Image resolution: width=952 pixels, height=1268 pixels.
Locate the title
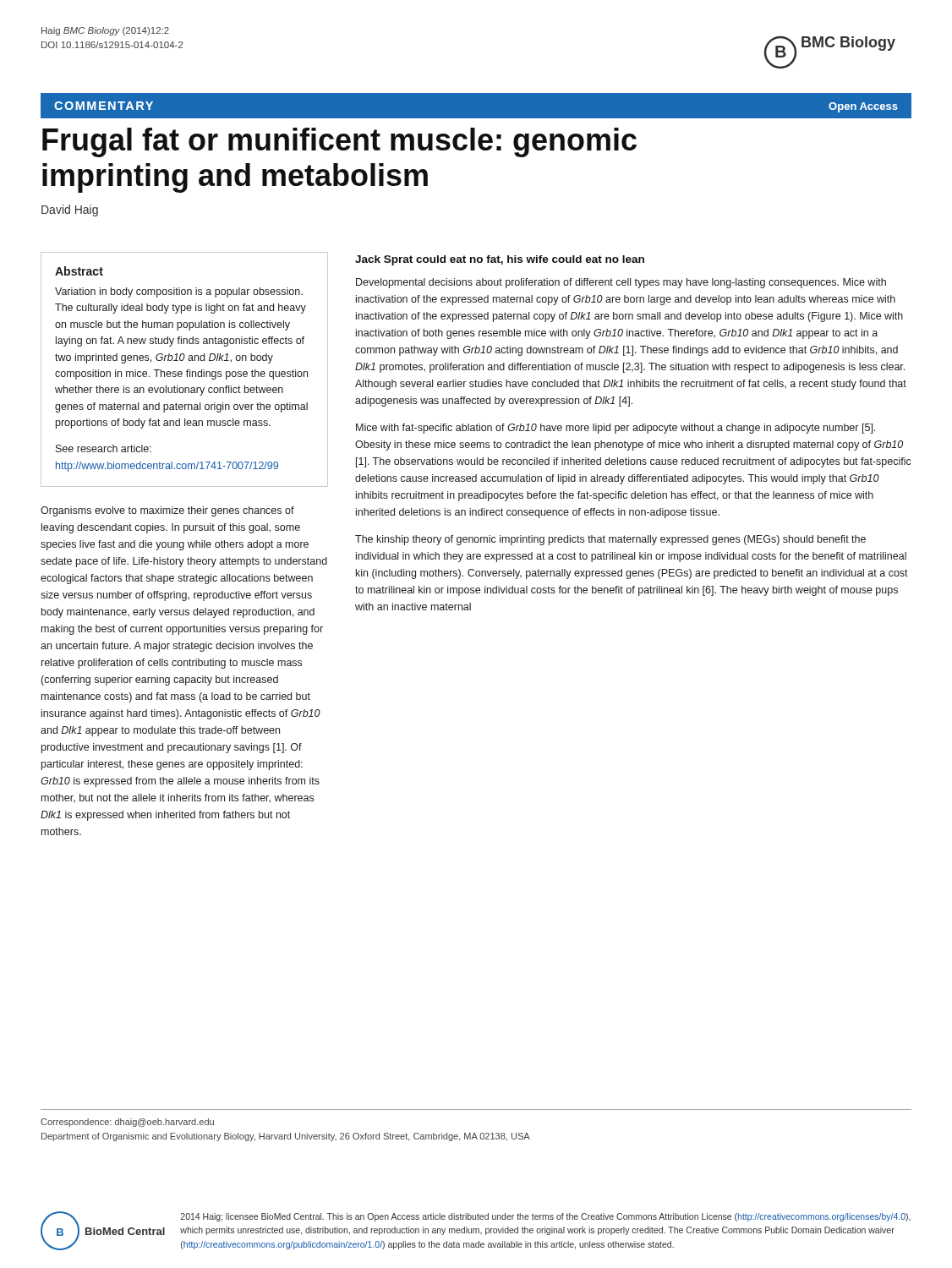(x=339, y=158)
